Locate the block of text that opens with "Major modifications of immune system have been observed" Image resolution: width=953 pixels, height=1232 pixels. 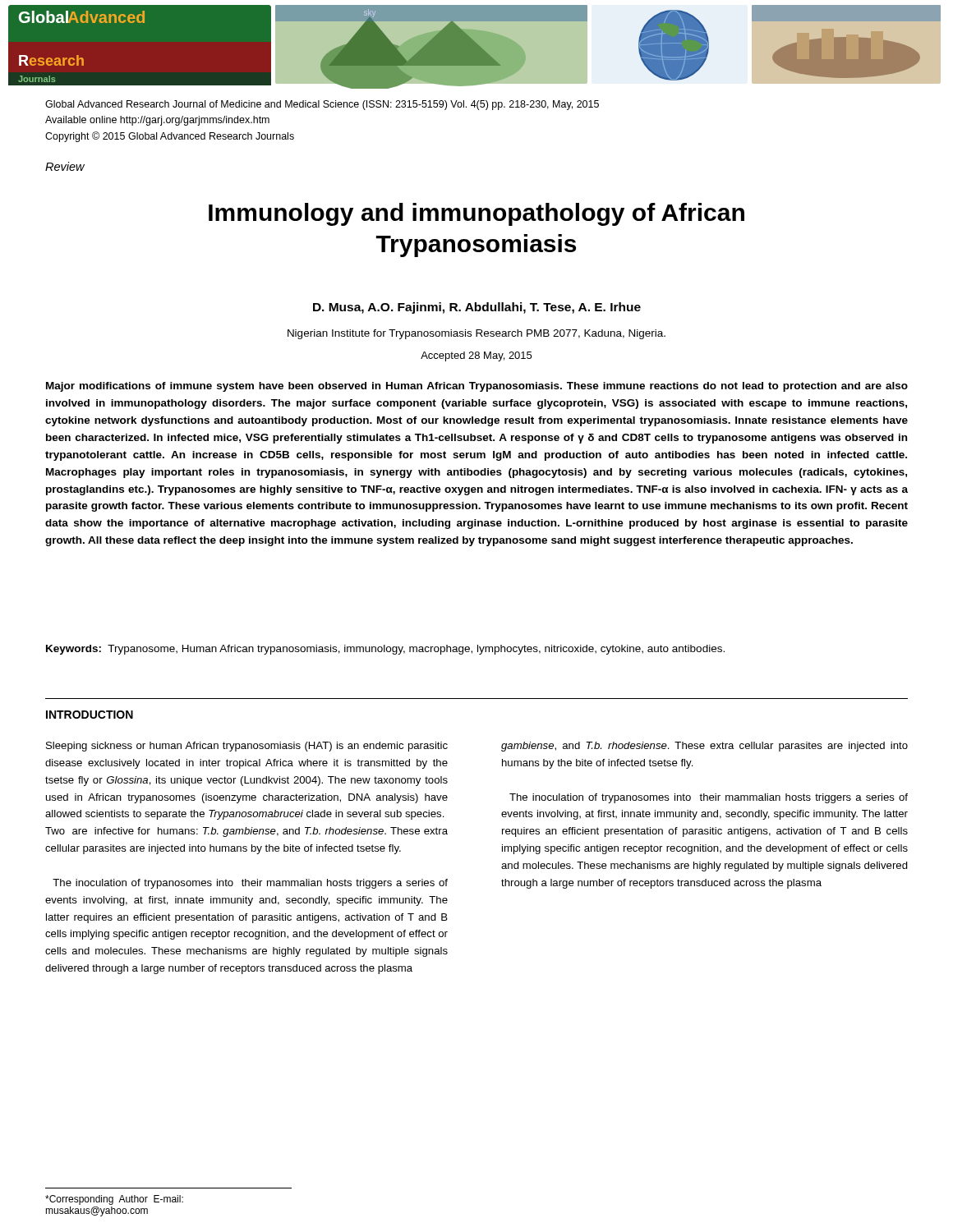[476, 463]
